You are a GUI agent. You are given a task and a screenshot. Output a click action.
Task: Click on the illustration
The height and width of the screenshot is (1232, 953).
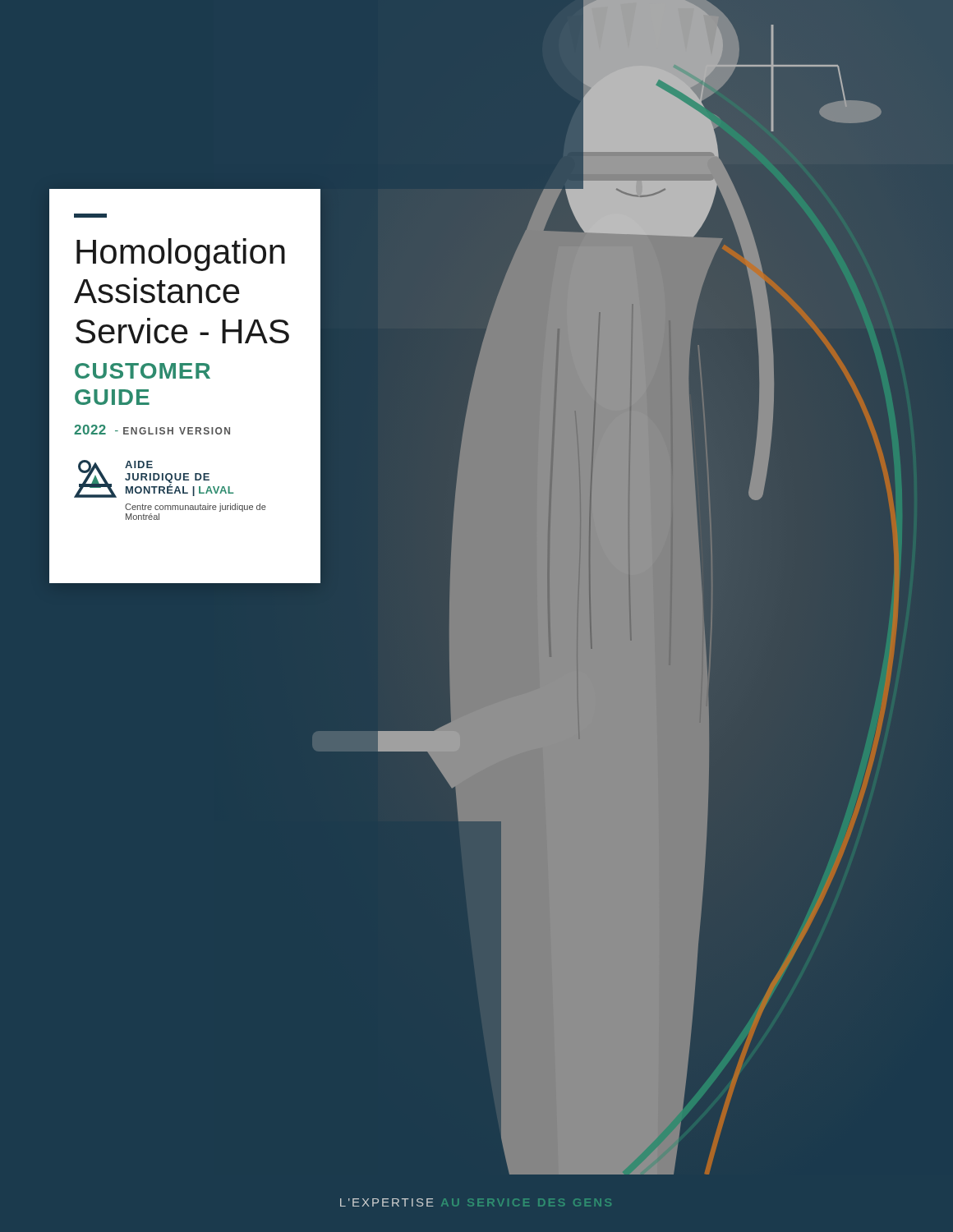583,587
